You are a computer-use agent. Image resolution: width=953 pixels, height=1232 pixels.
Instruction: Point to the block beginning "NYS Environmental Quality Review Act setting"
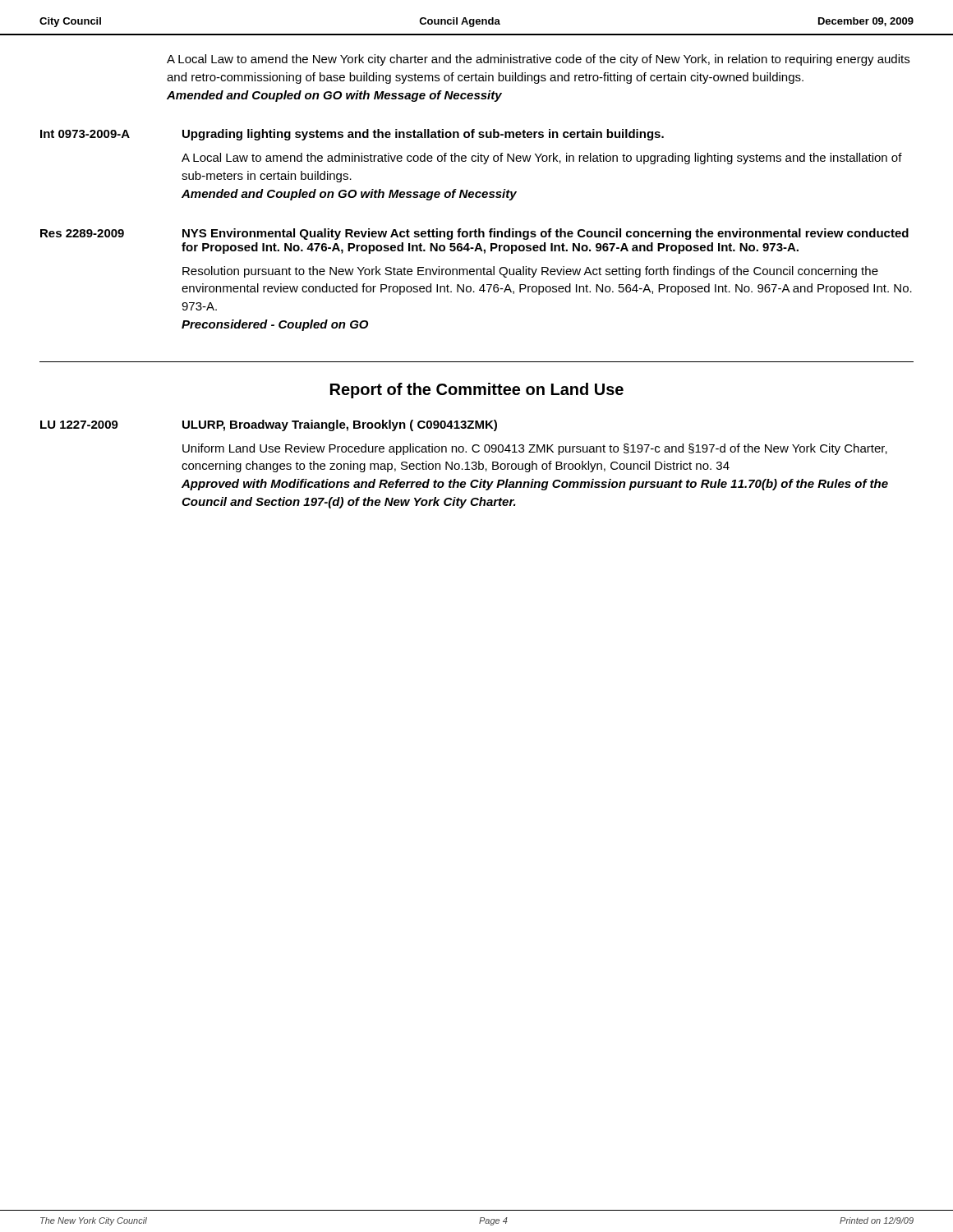coord(545,239)
